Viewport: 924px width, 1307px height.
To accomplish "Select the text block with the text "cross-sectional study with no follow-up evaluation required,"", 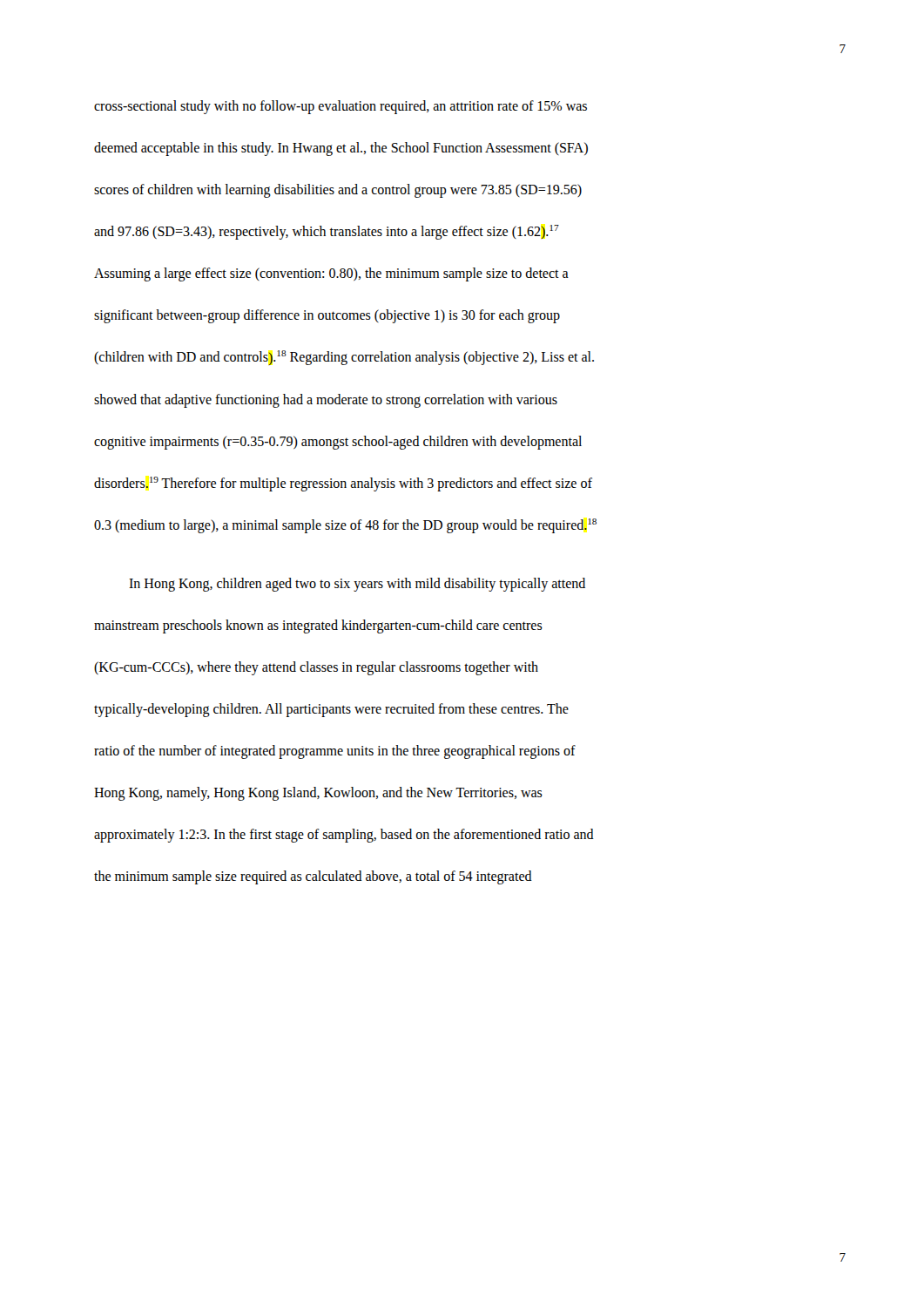I will (462, 491).
